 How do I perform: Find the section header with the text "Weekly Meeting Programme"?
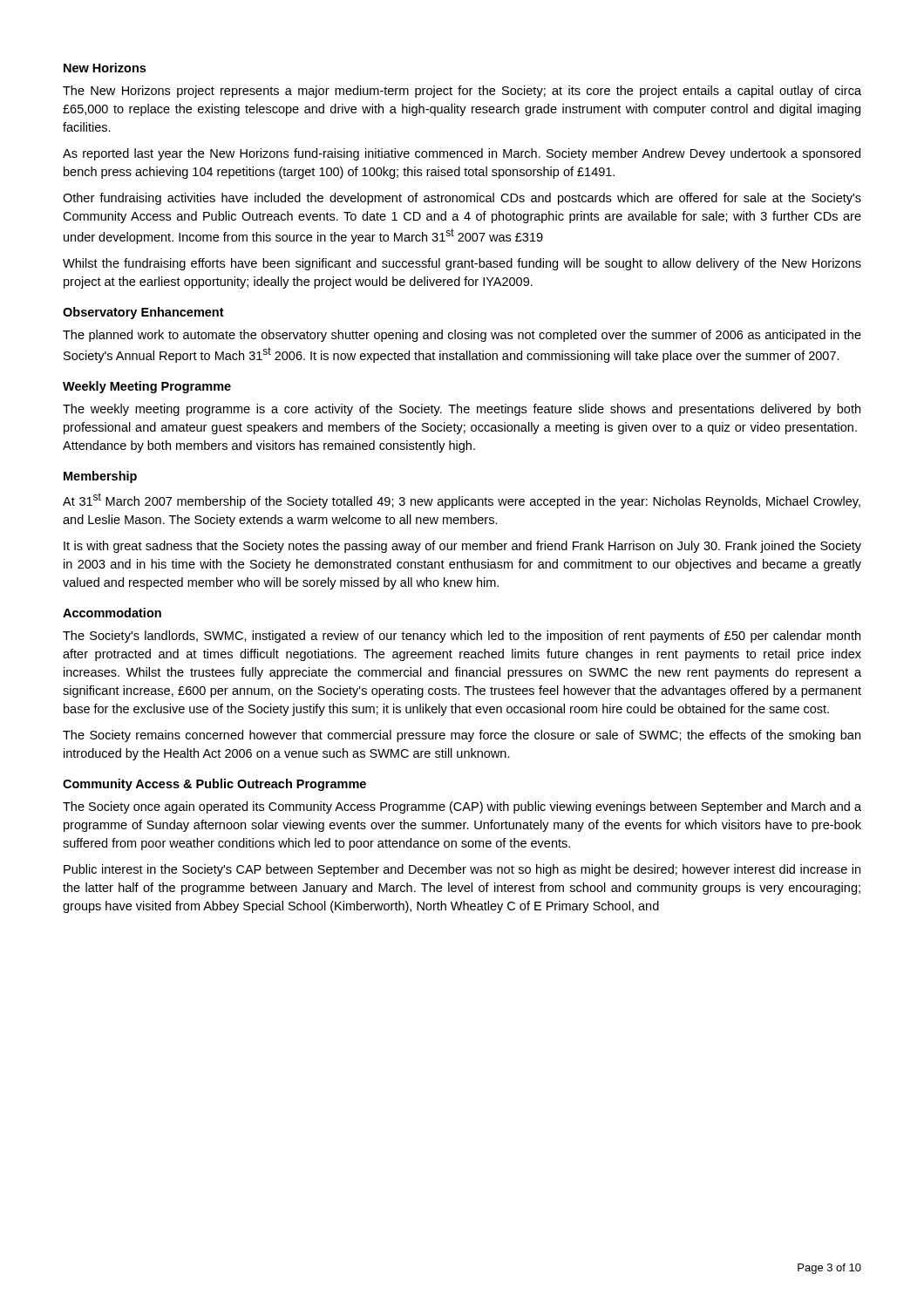[x=147, y=386]
